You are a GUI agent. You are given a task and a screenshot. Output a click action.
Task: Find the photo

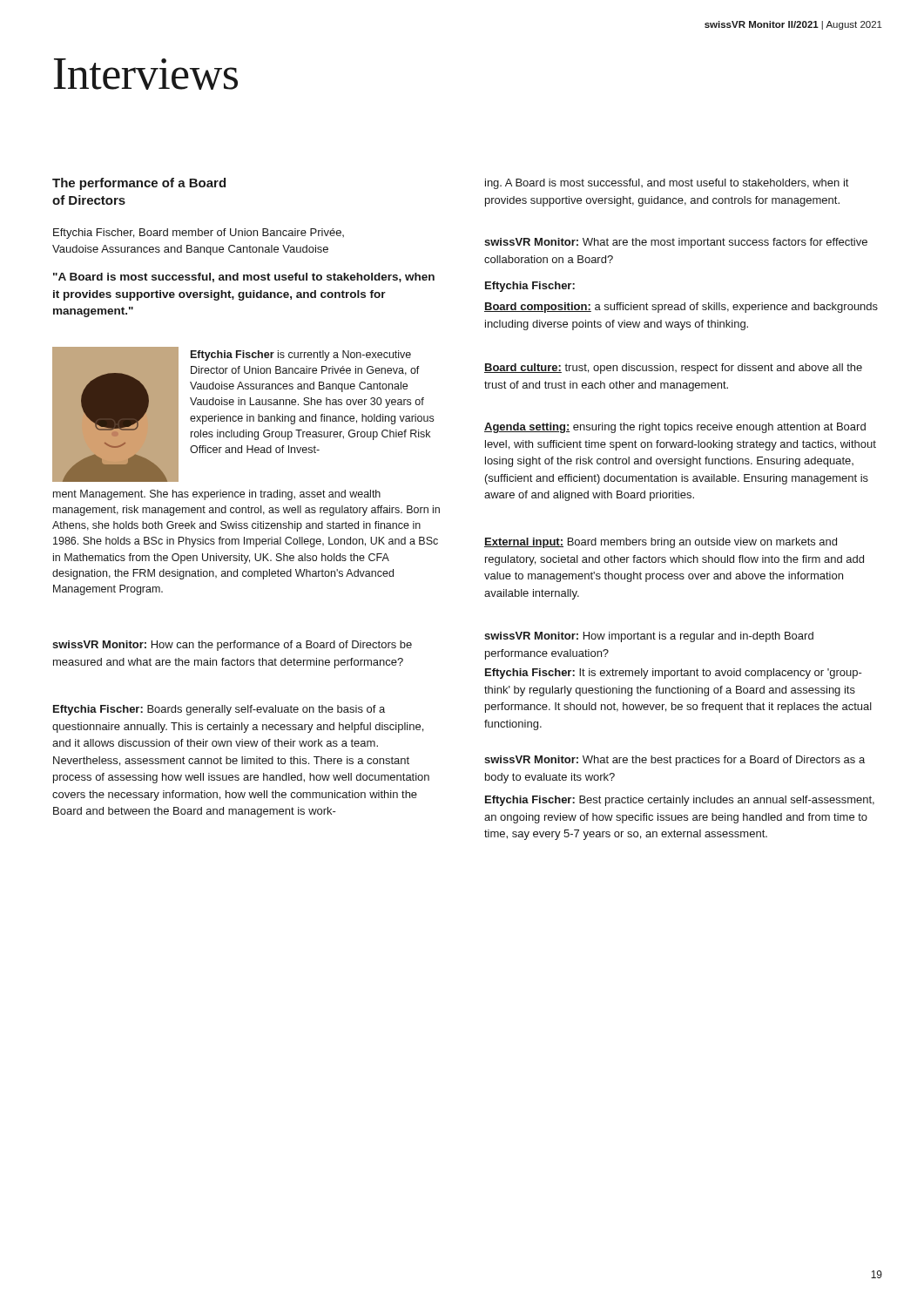(x=115, y=414)
